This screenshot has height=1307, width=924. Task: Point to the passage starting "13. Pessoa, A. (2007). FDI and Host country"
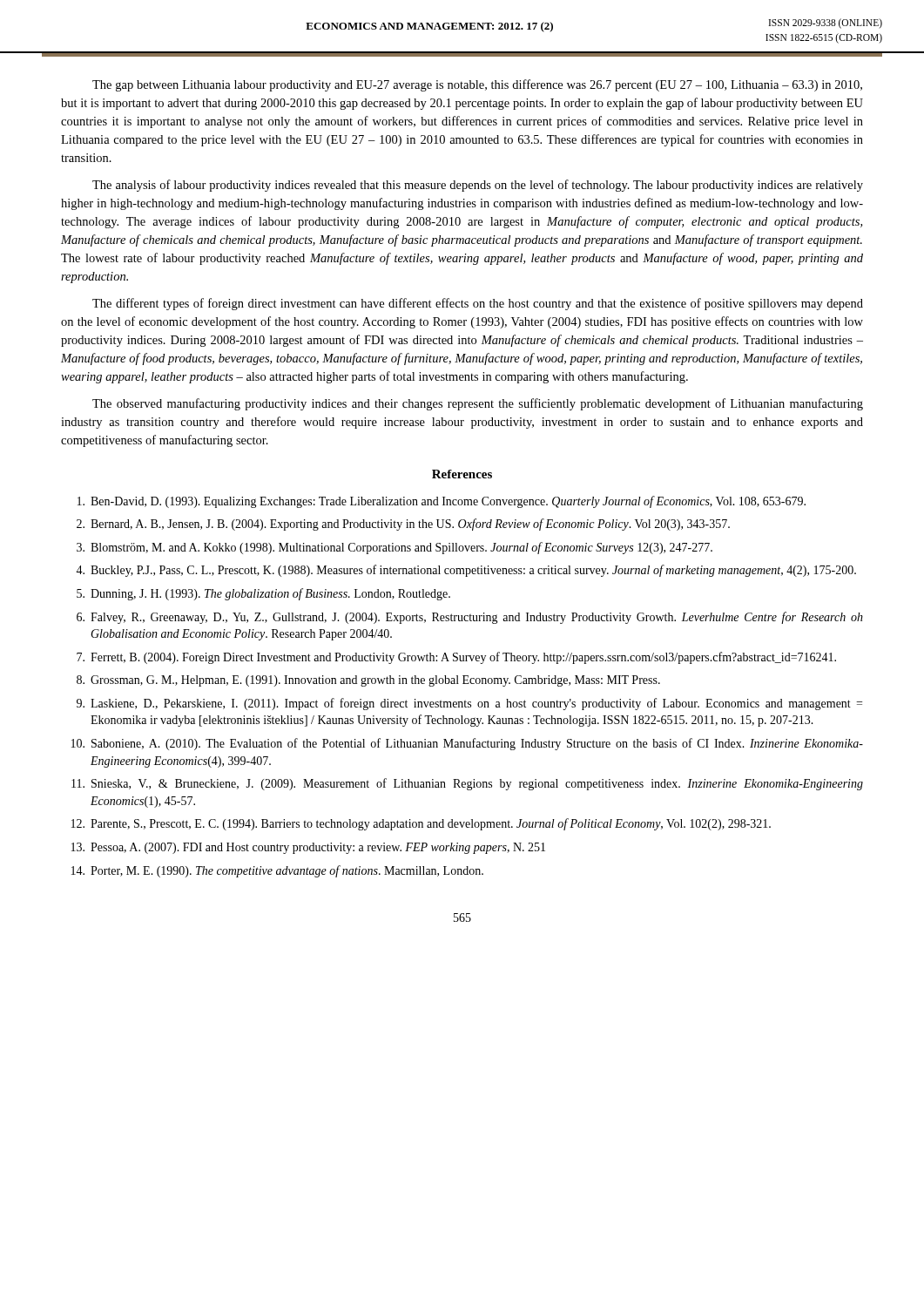pos(462,848)
